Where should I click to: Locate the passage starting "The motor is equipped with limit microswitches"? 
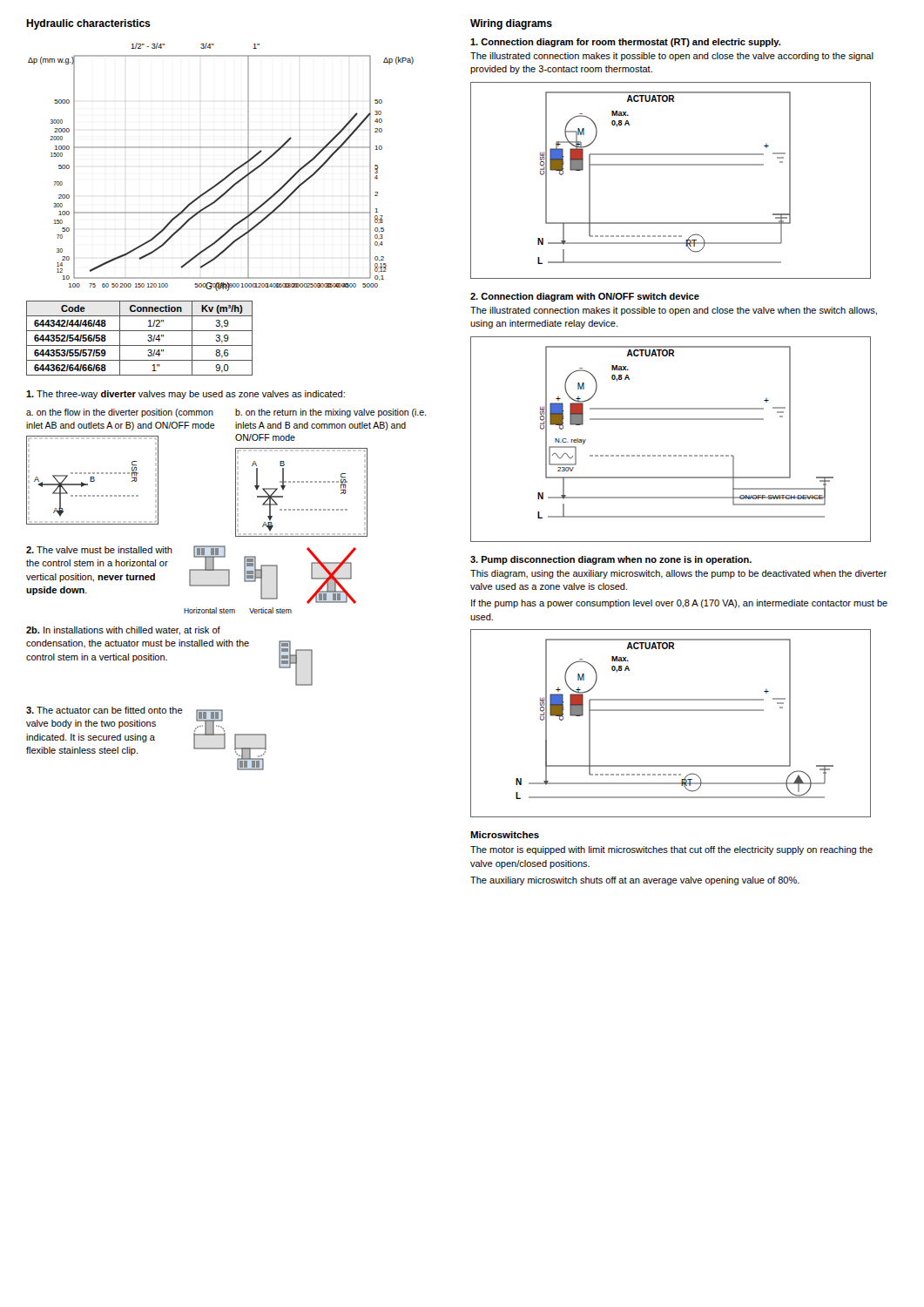click(x=671, y=856)
